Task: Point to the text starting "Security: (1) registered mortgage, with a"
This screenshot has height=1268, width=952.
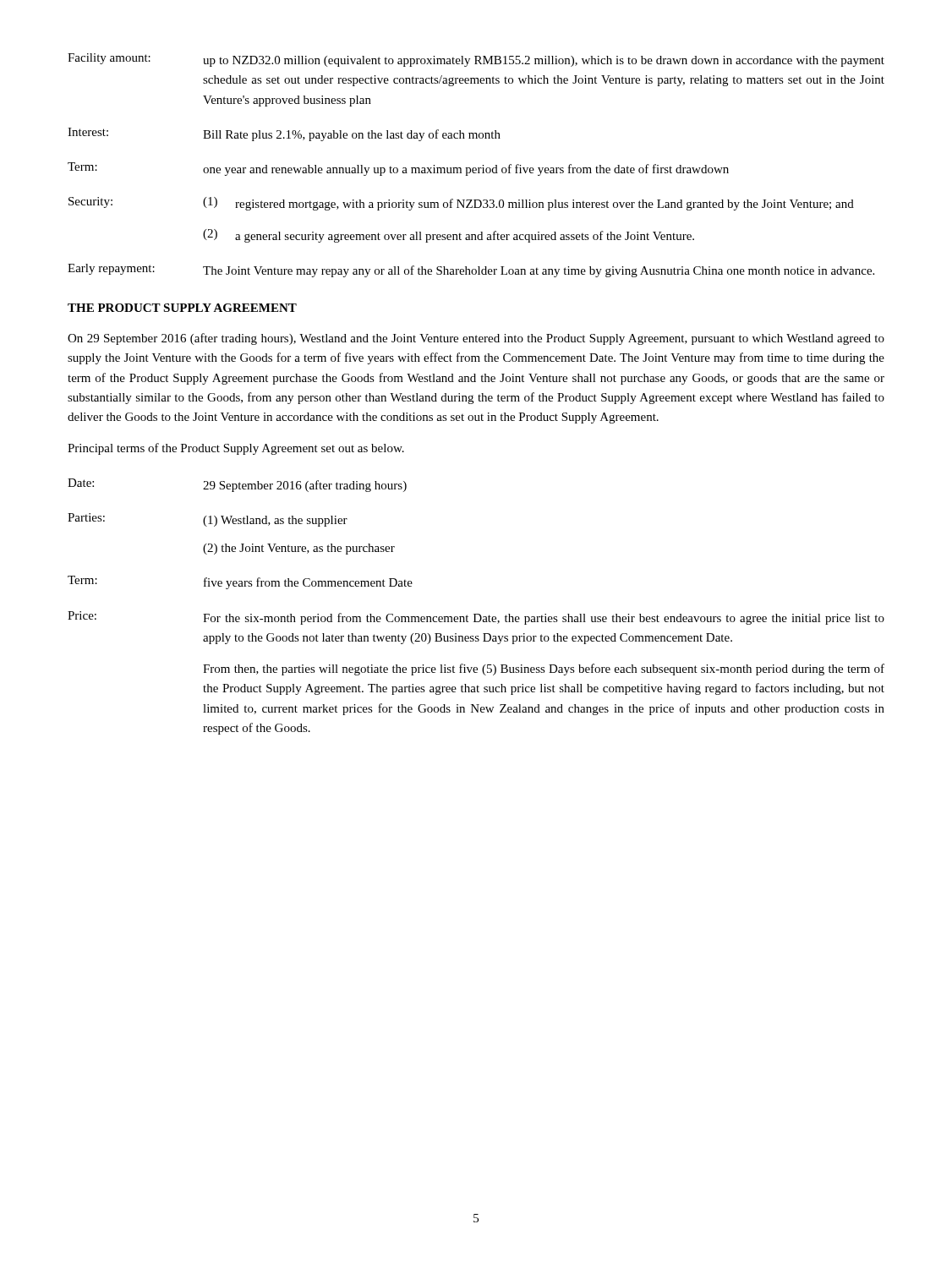Action: pos(461,204)
